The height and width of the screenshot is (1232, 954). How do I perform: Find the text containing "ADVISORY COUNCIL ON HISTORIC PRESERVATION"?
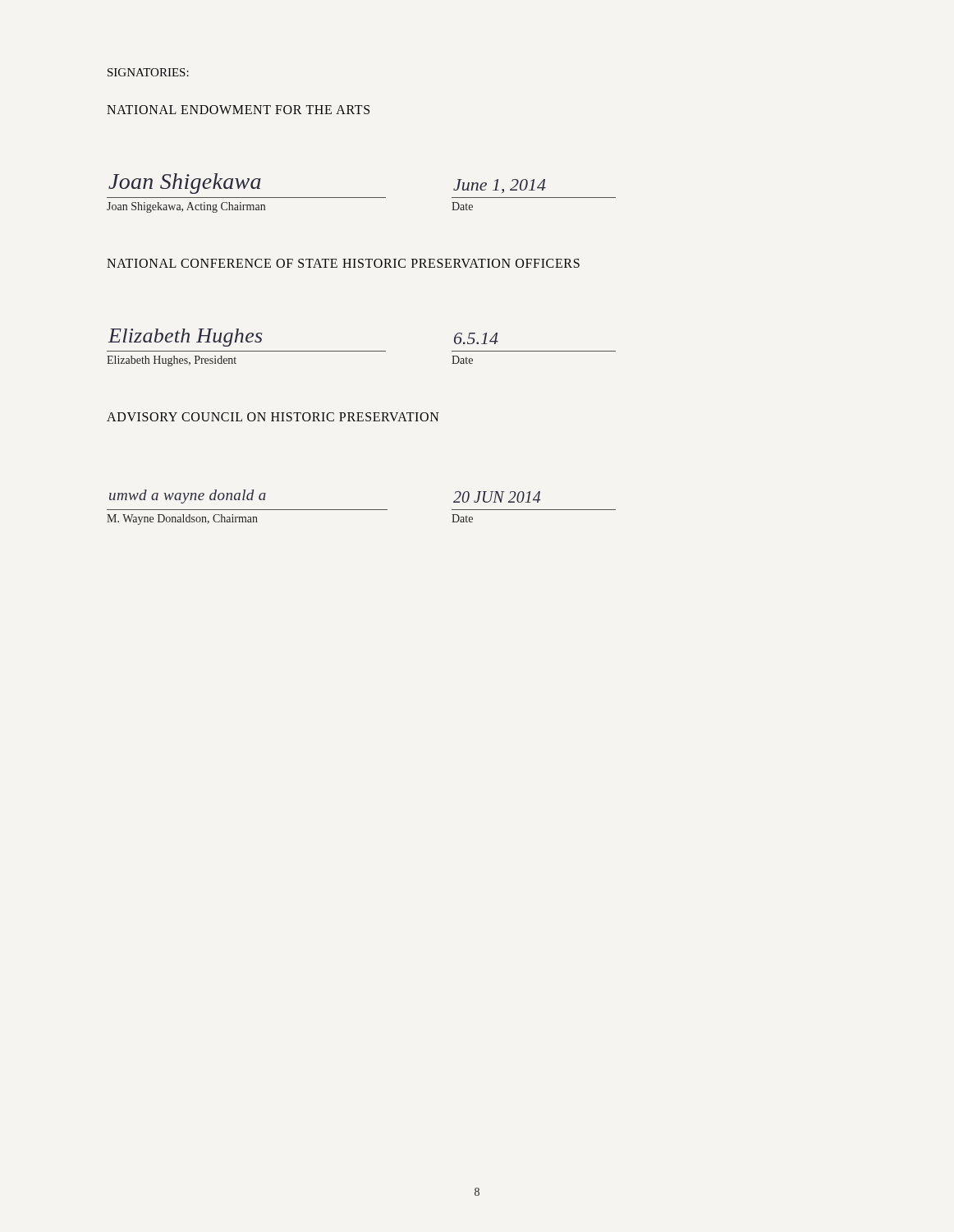click(x=273, y=417)
